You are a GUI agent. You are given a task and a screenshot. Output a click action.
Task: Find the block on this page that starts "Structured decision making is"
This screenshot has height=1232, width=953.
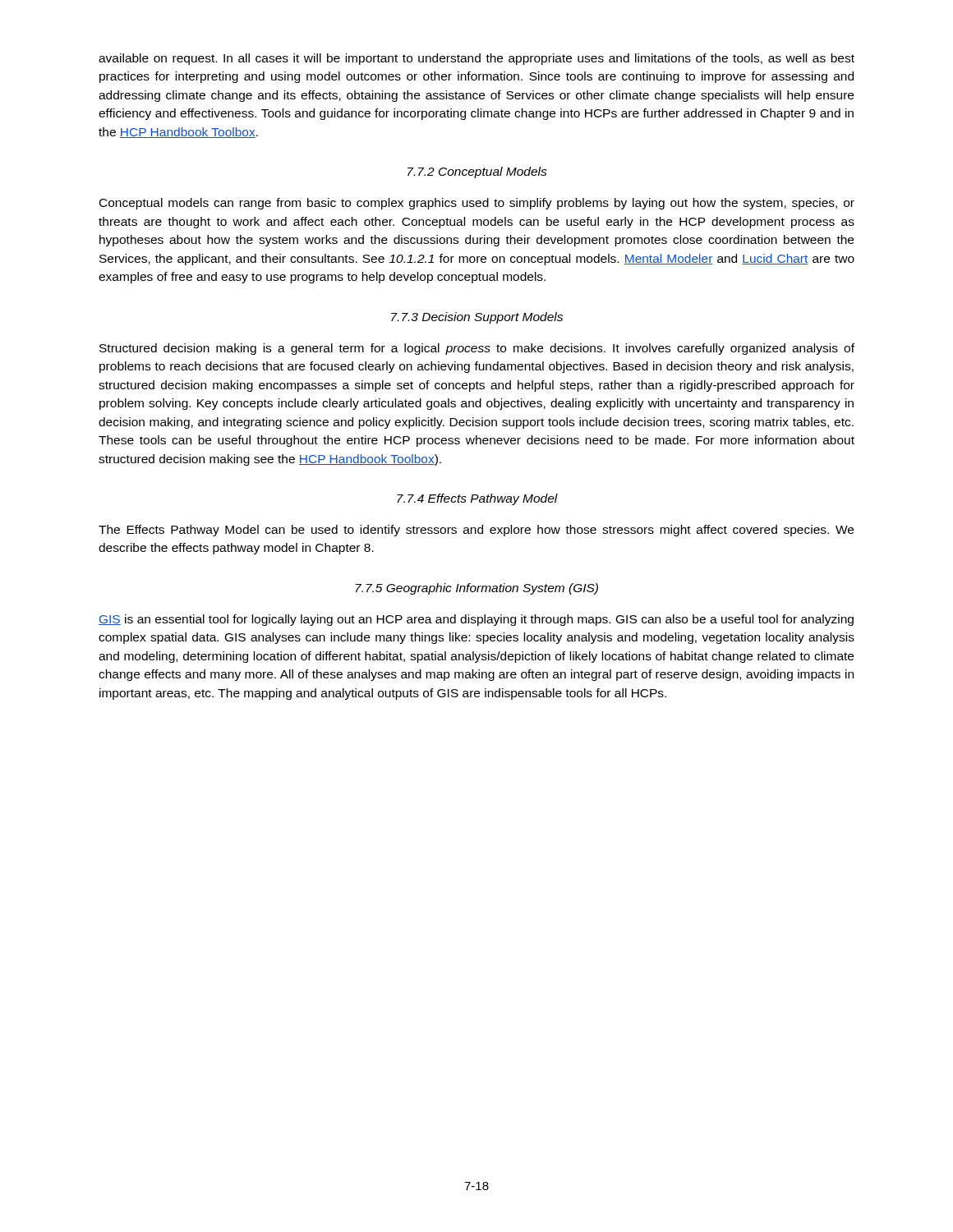476,404
